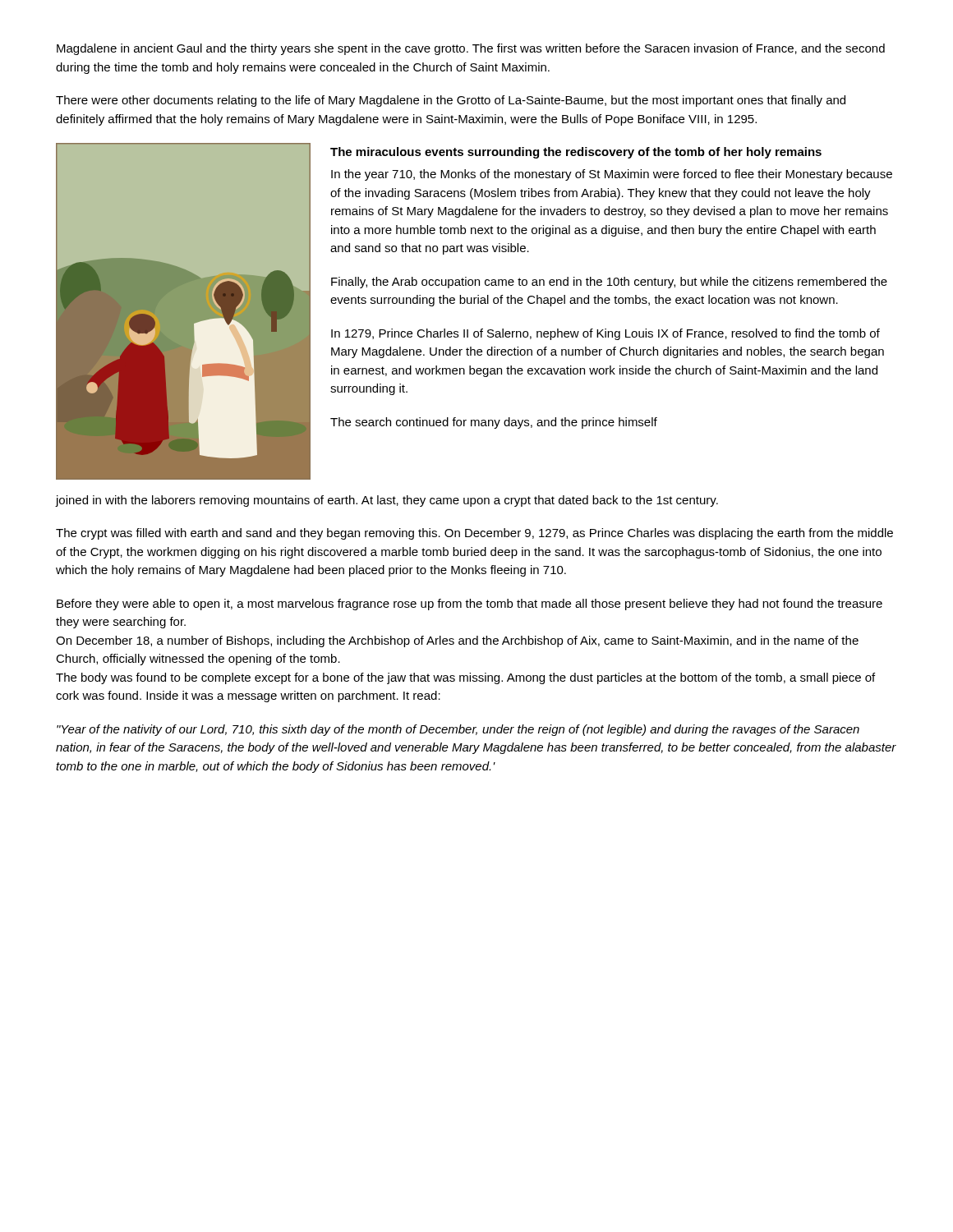Navigate to the text starting "Finally, the Arab occupation"
The width and height of the screenshot is (953, 1232).
[609, 290]
